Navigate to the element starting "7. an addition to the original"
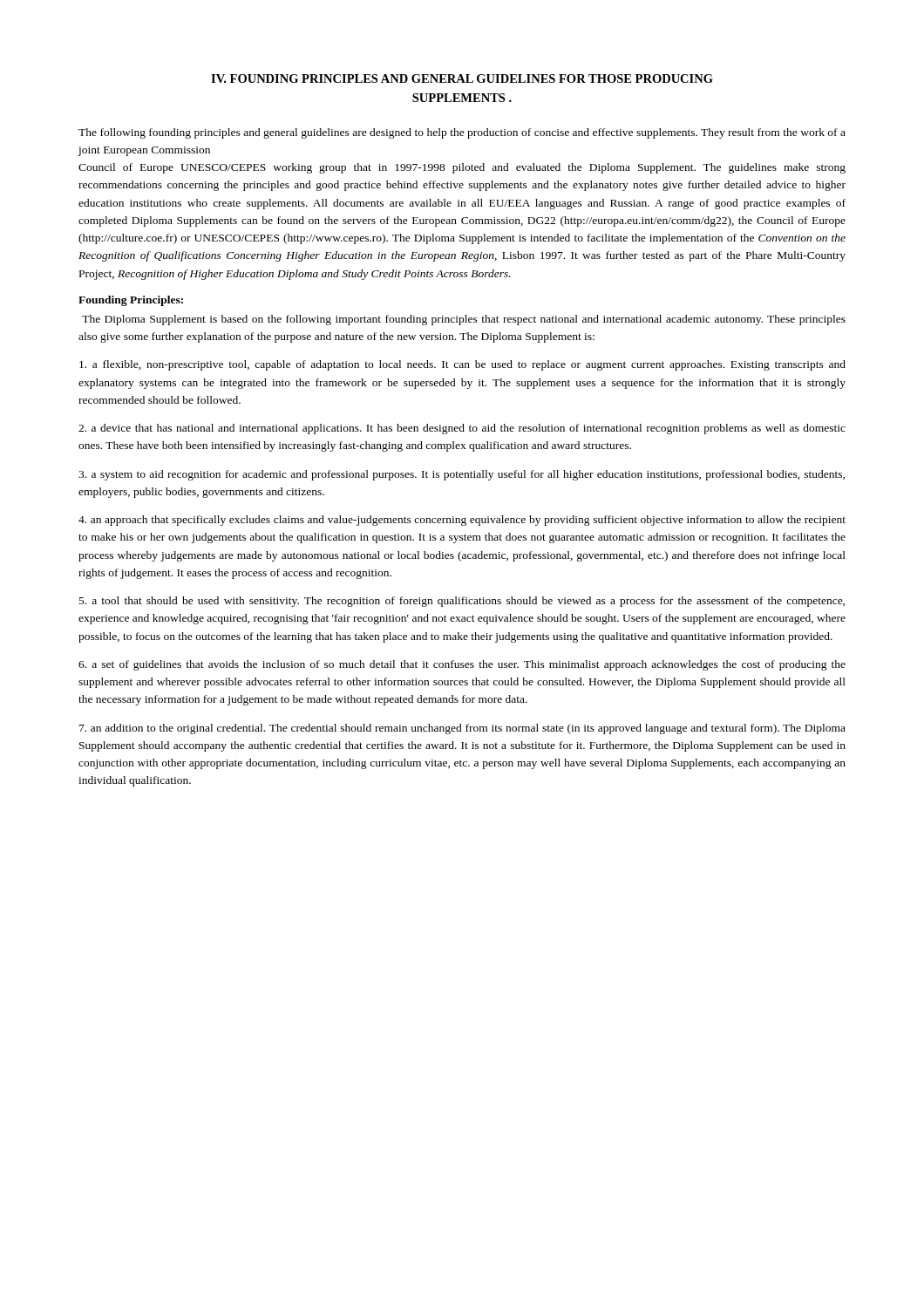924x1308 pixels. coord(462,754)
